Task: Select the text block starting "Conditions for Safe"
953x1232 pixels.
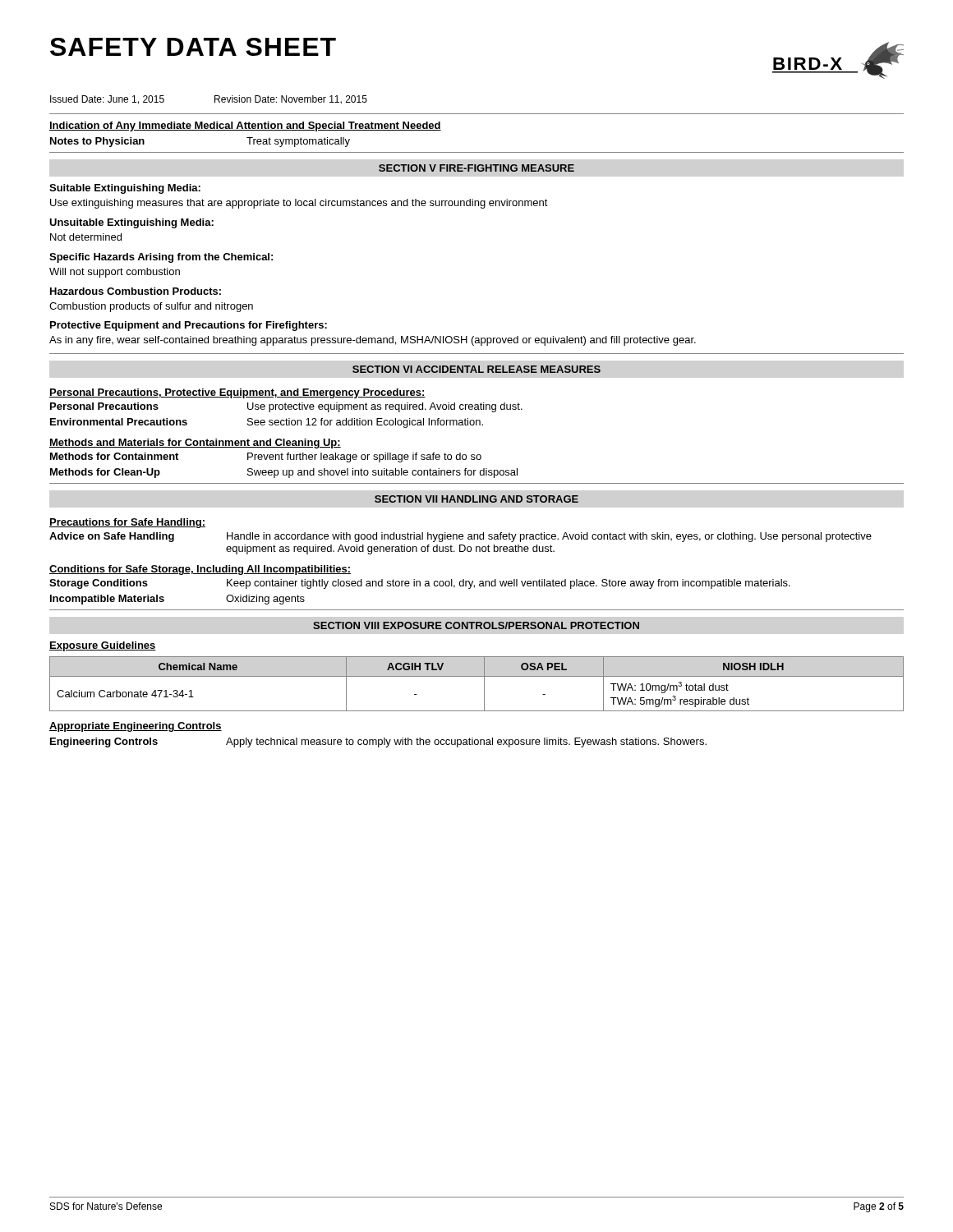Action: pyautogui.click(x=200, y=569)
